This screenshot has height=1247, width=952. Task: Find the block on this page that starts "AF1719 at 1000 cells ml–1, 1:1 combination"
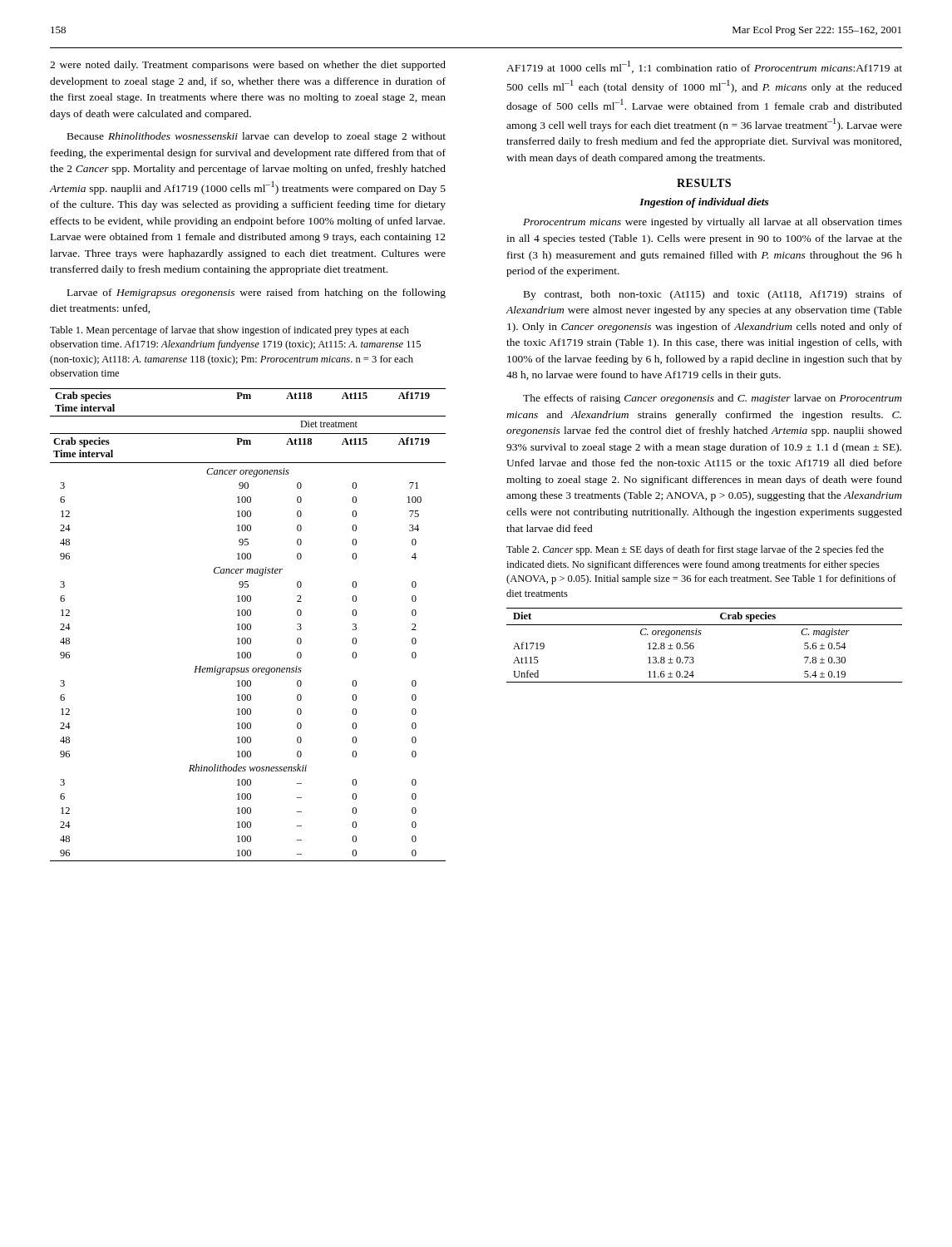point(704,111)
